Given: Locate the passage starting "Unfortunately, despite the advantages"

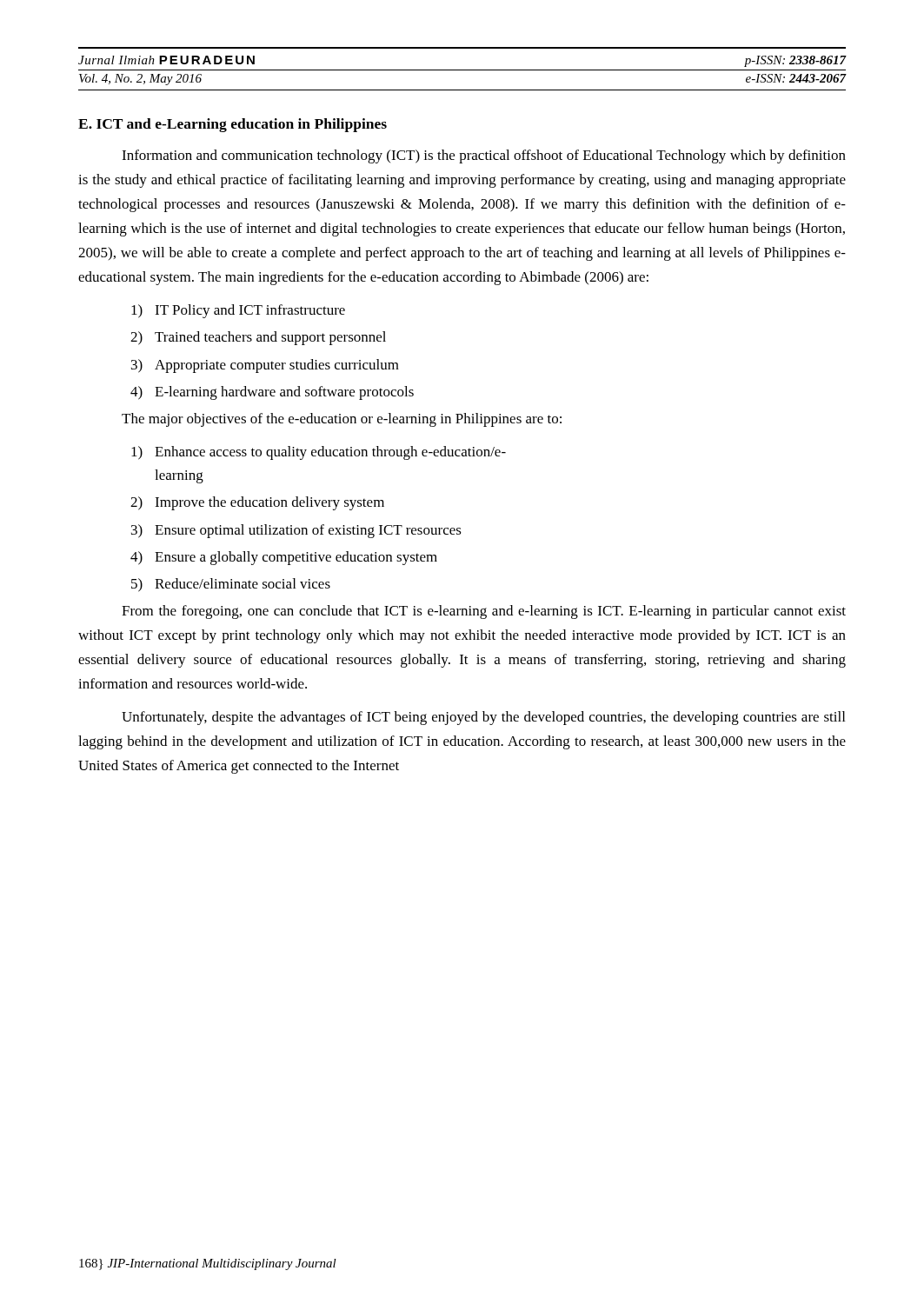Looking at the screenshot, I should point(462,742).
